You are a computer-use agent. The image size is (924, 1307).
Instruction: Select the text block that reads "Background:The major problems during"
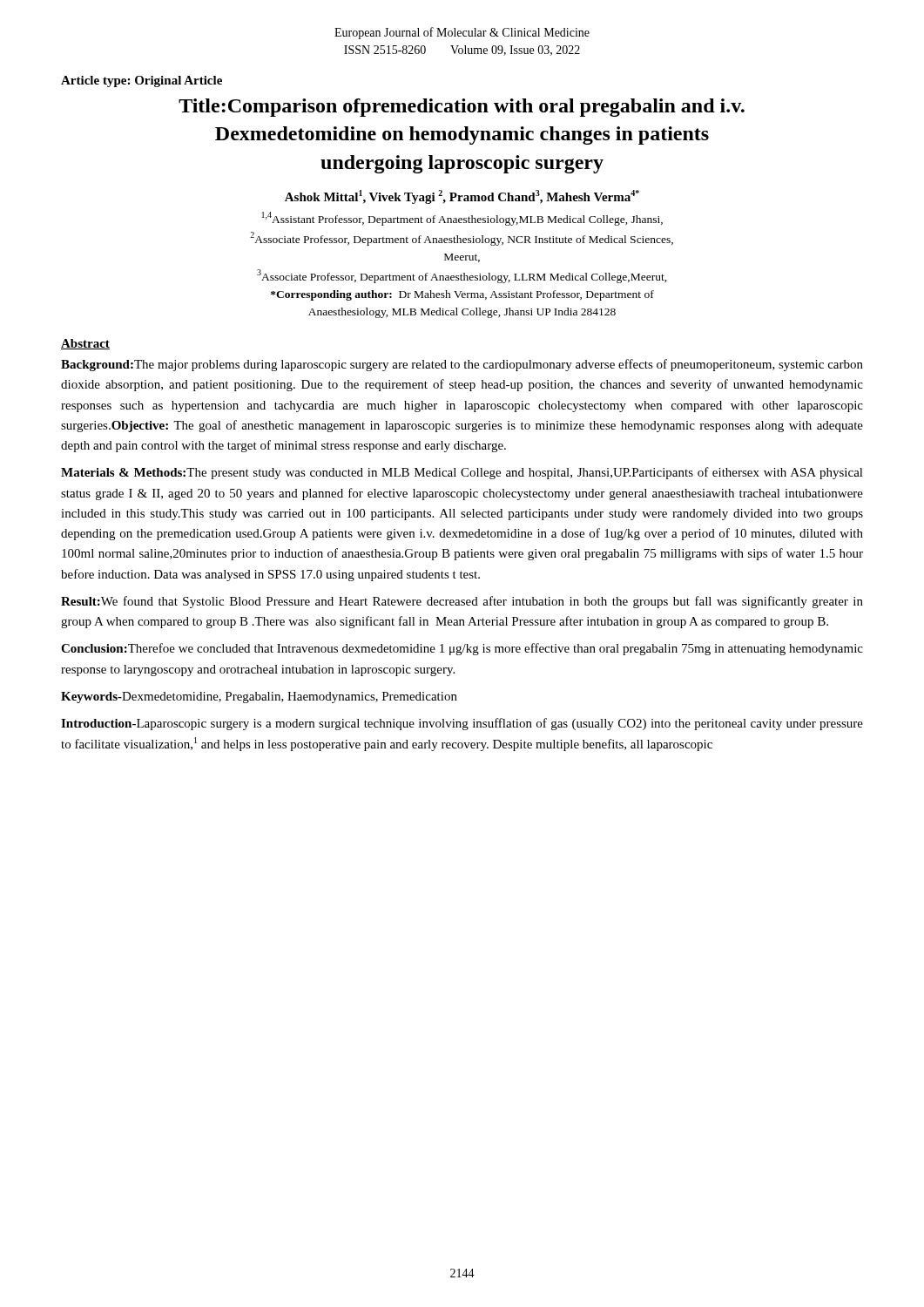pos(462,405)
